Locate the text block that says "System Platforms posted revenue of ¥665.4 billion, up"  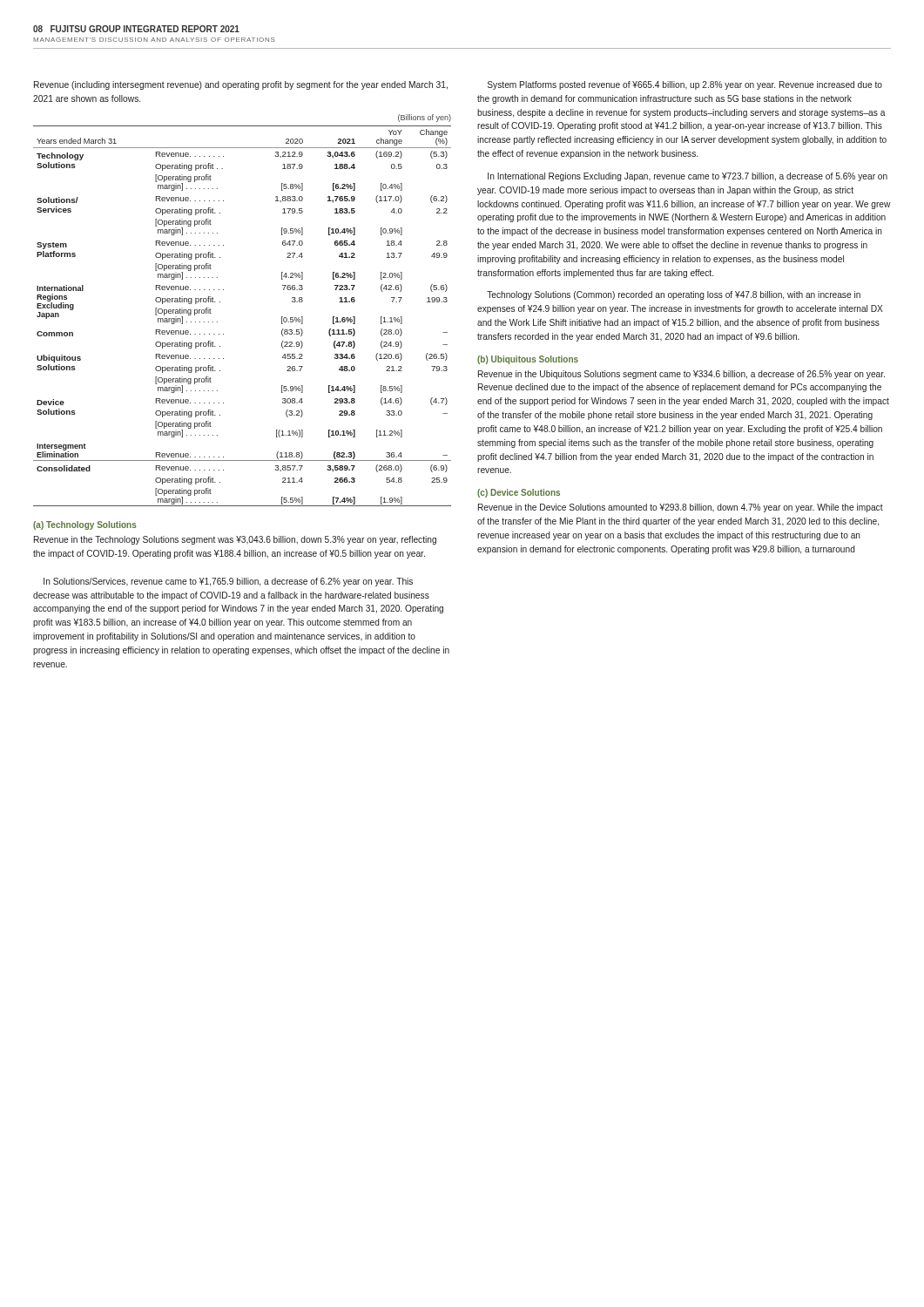682,119
